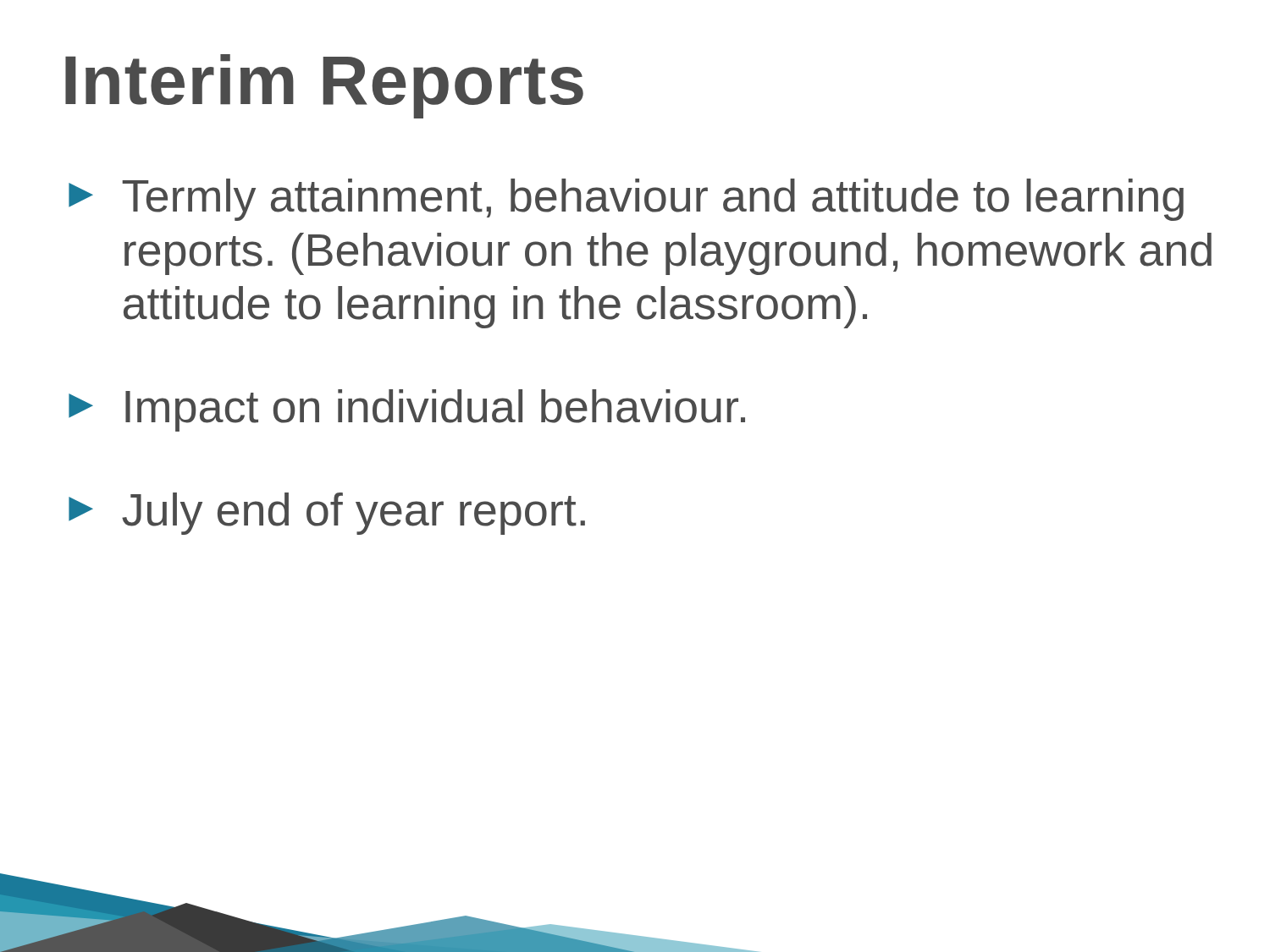The image size is (1270, 952).
Task: Find the block on this page that starts "► Termly attainment, behaviour"
Action: point(640,250)
